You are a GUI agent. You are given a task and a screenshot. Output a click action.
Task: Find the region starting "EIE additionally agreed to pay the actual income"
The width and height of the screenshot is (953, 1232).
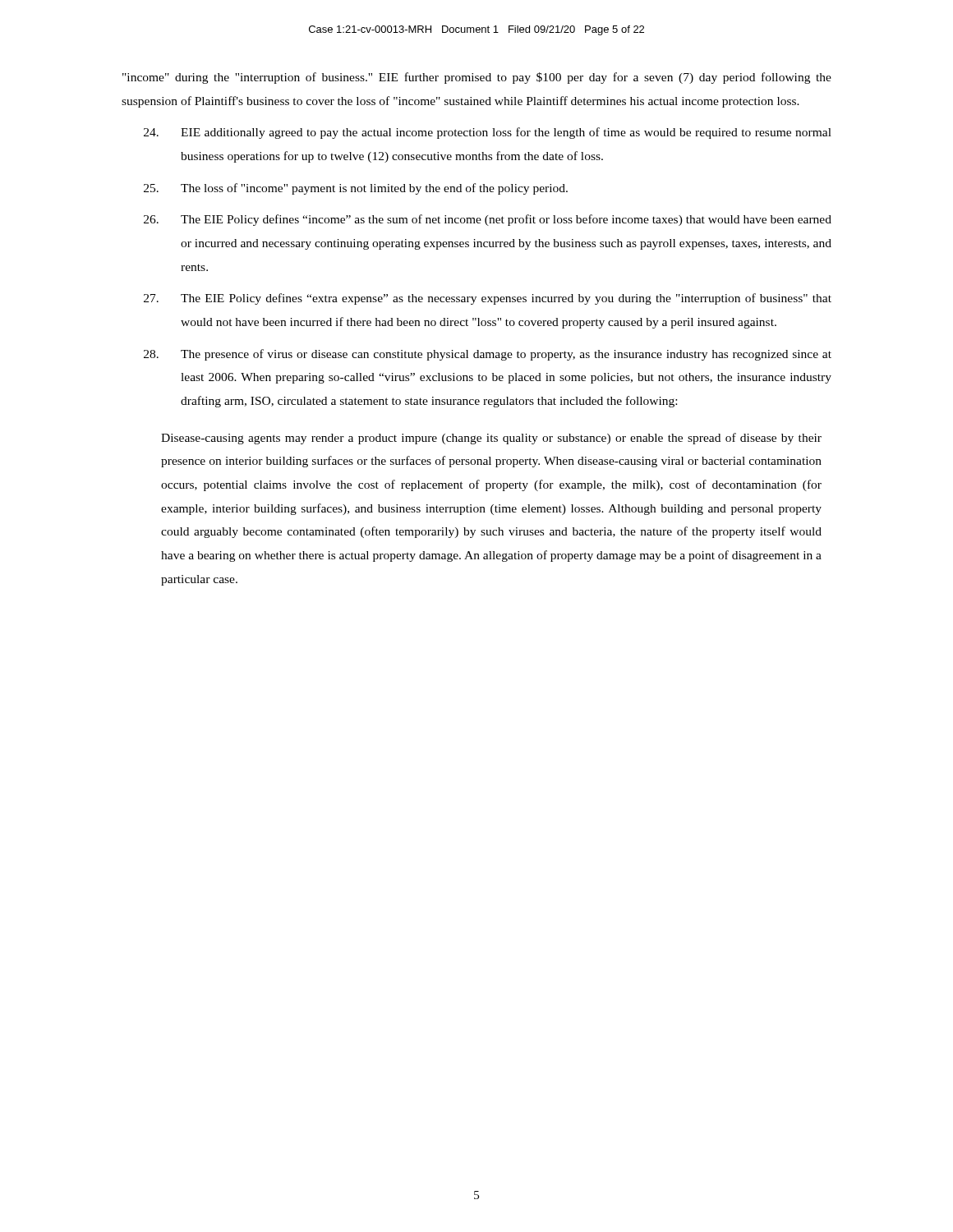click(476, 145)
